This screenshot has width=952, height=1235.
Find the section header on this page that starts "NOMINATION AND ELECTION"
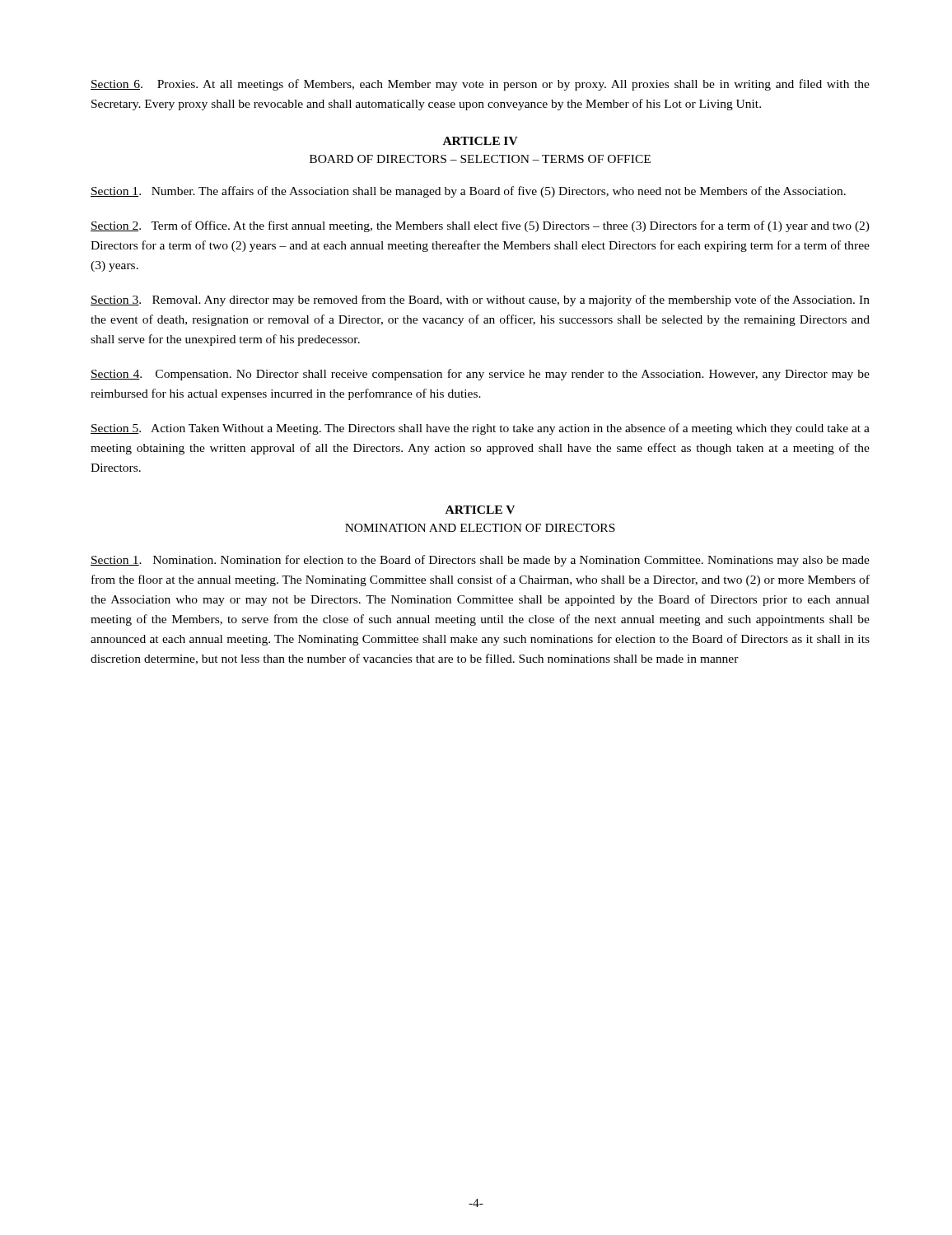coord(480,528)
